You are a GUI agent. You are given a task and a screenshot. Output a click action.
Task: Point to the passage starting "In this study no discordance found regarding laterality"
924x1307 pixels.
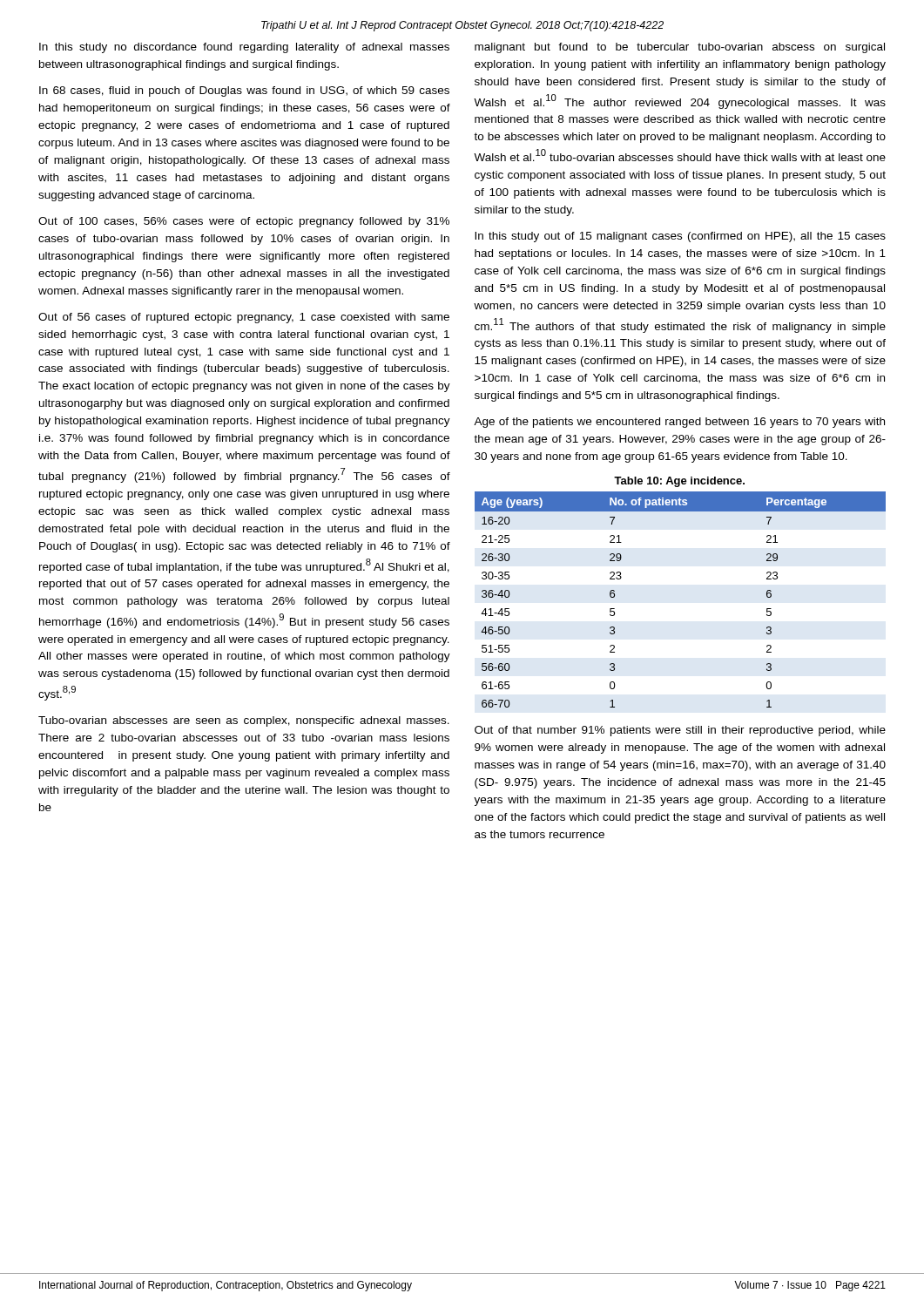tap(244, 56)
